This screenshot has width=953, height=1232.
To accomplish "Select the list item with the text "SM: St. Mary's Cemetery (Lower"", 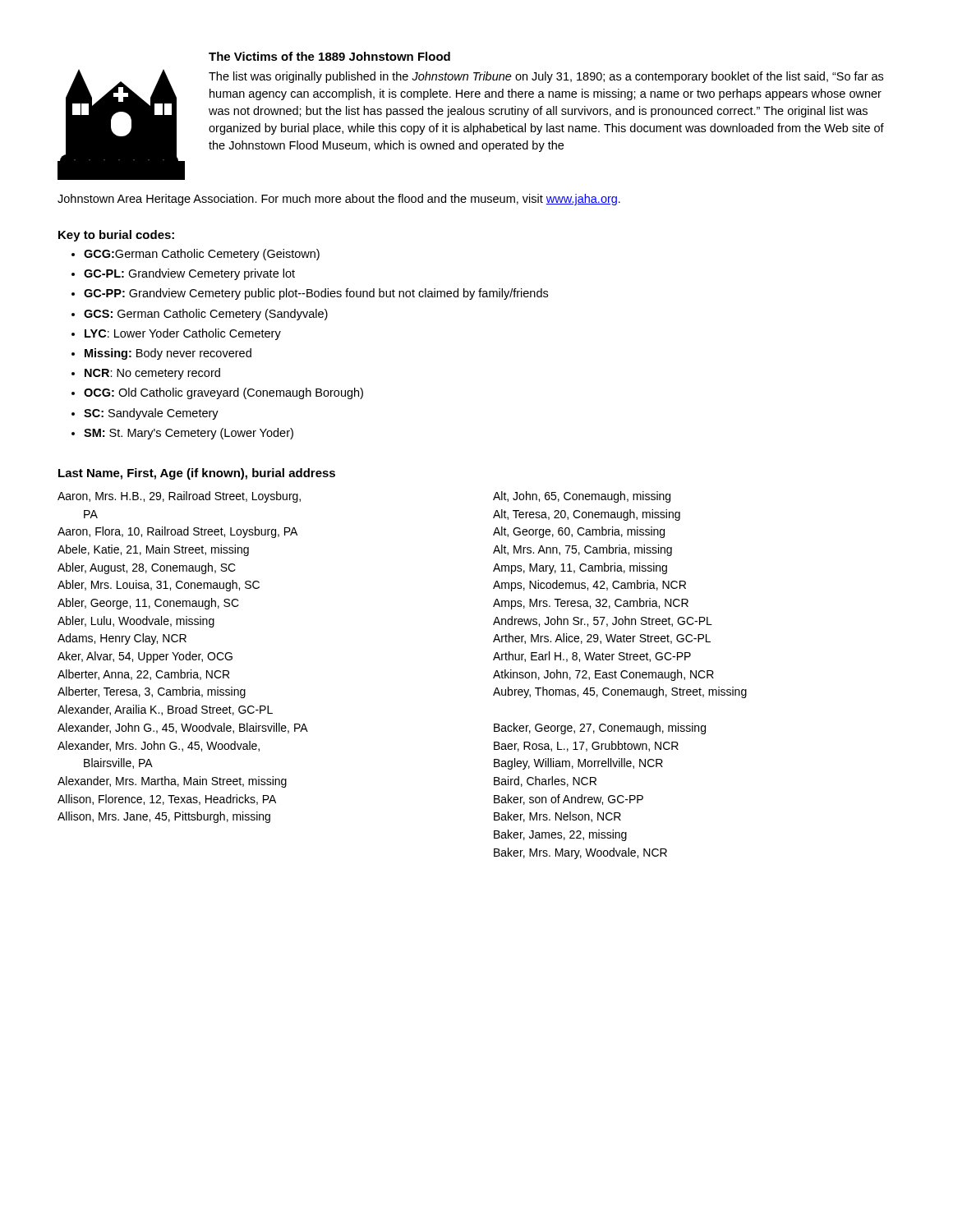I will pyautogui.click(x=189, y=433).
